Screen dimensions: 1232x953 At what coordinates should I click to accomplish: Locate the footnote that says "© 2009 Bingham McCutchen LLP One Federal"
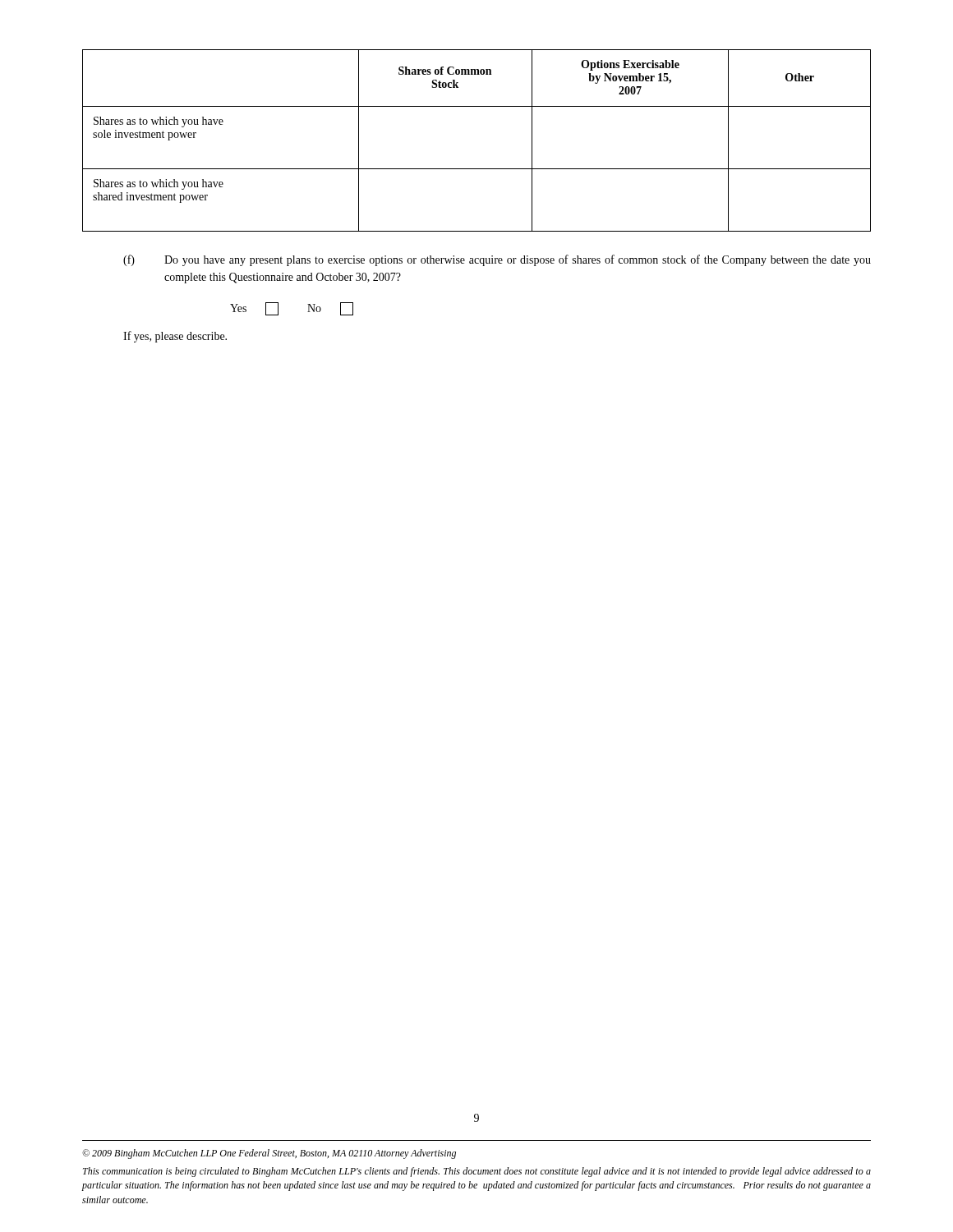269,1153
